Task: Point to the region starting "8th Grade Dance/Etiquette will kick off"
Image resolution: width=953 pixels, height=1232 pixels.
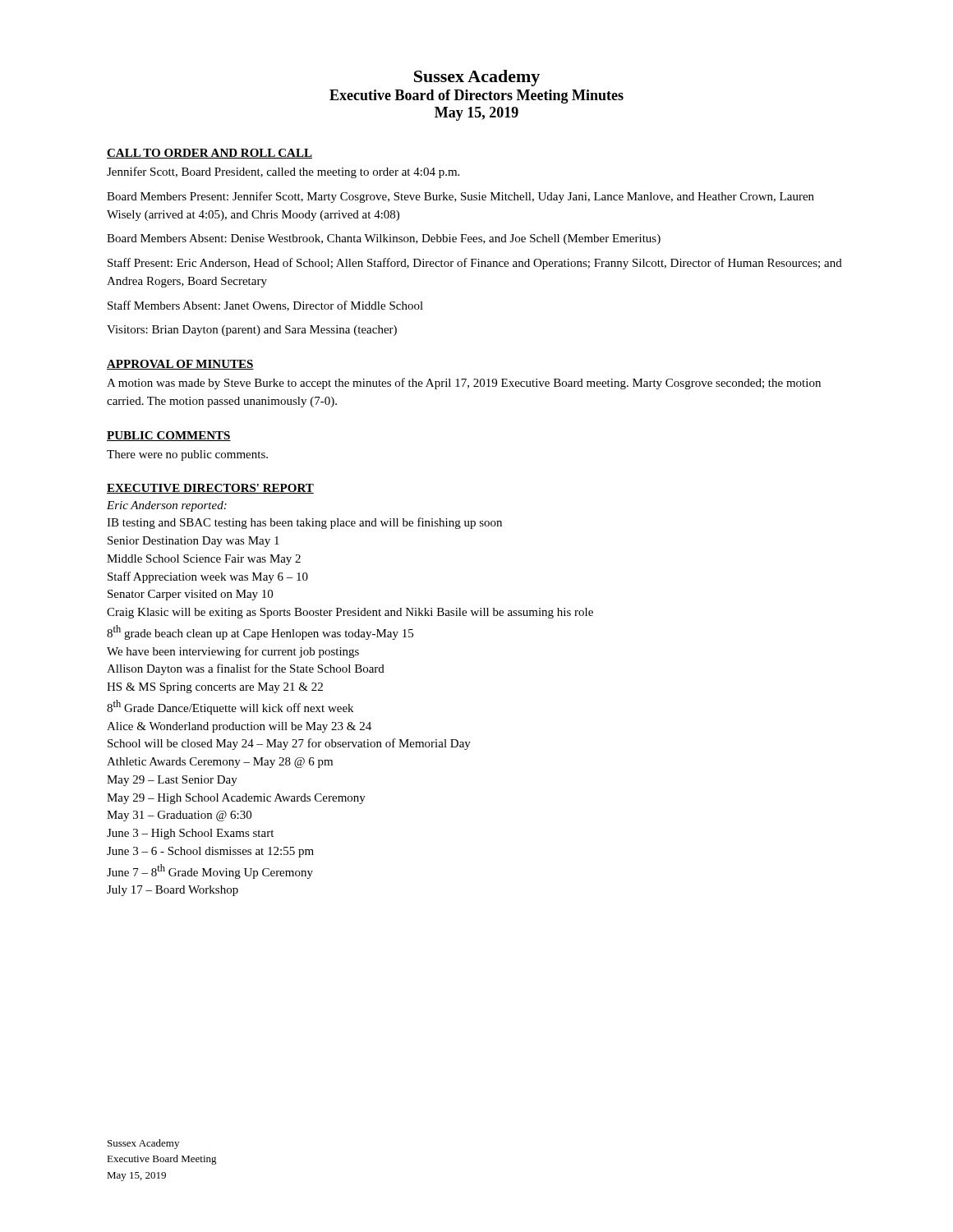Action: tap(230, 706)
